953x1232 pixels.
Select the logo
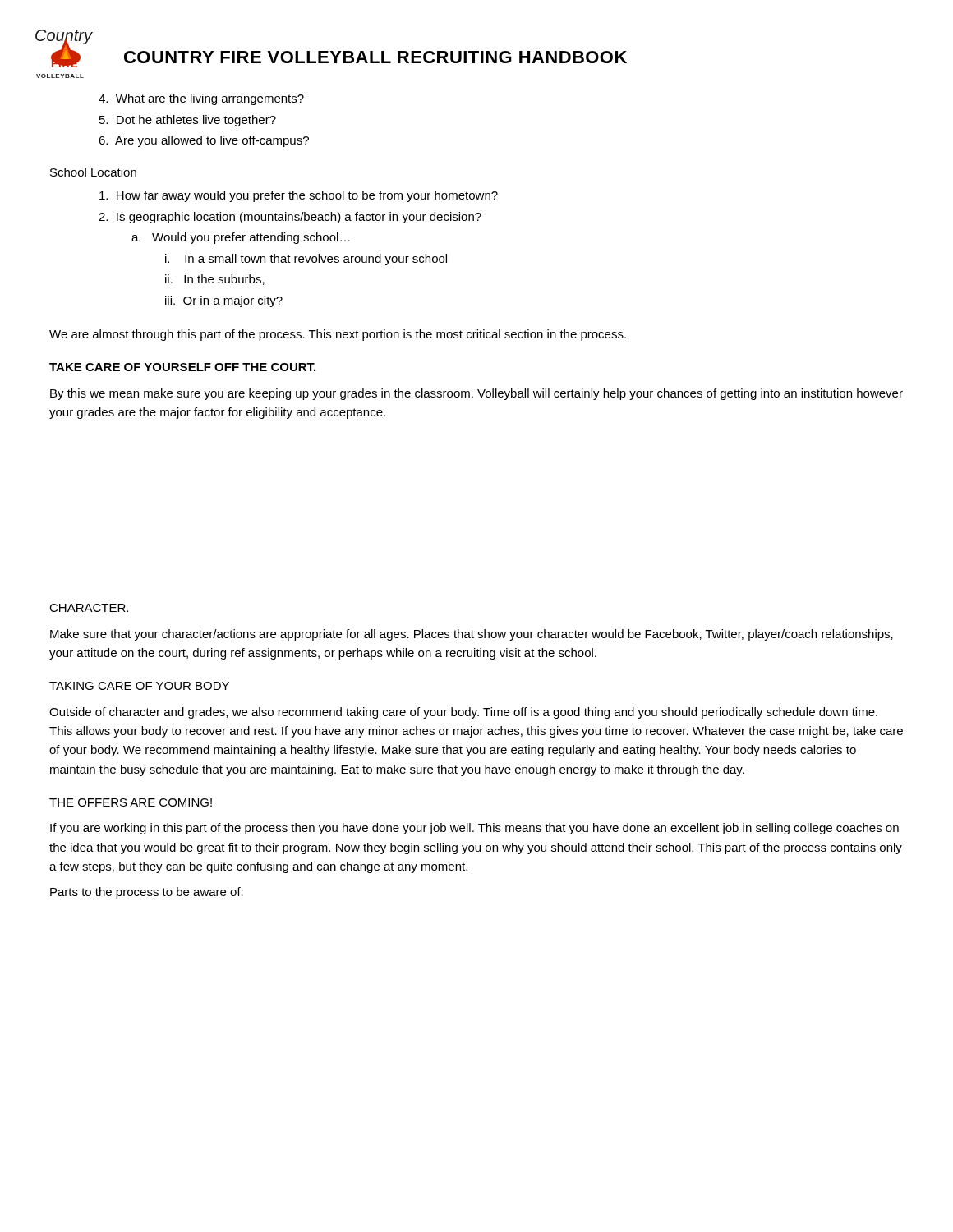[70, 53]
